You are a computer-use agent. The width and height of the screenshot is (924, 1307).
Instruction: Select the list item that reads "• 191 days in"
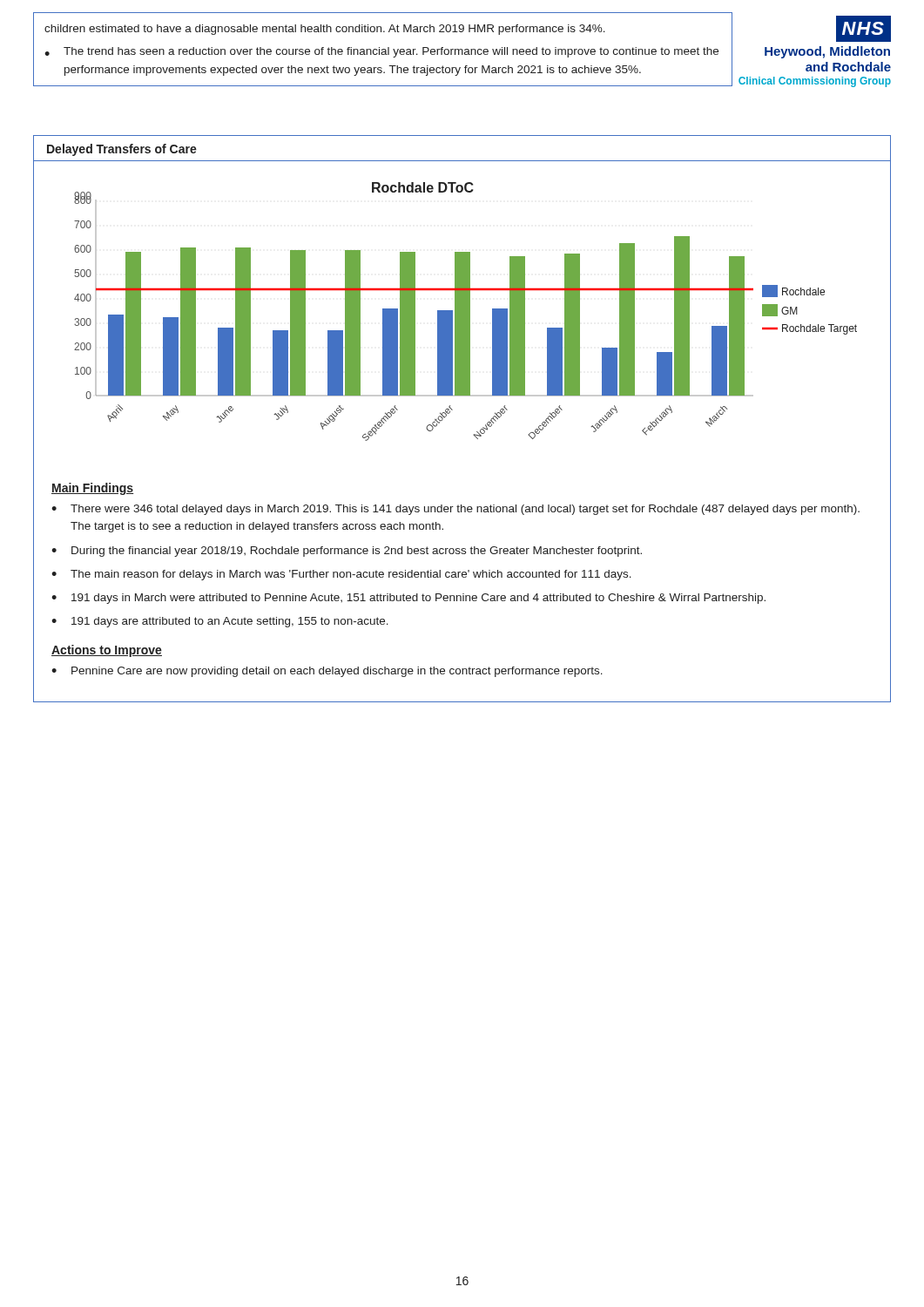click(409, 598)
